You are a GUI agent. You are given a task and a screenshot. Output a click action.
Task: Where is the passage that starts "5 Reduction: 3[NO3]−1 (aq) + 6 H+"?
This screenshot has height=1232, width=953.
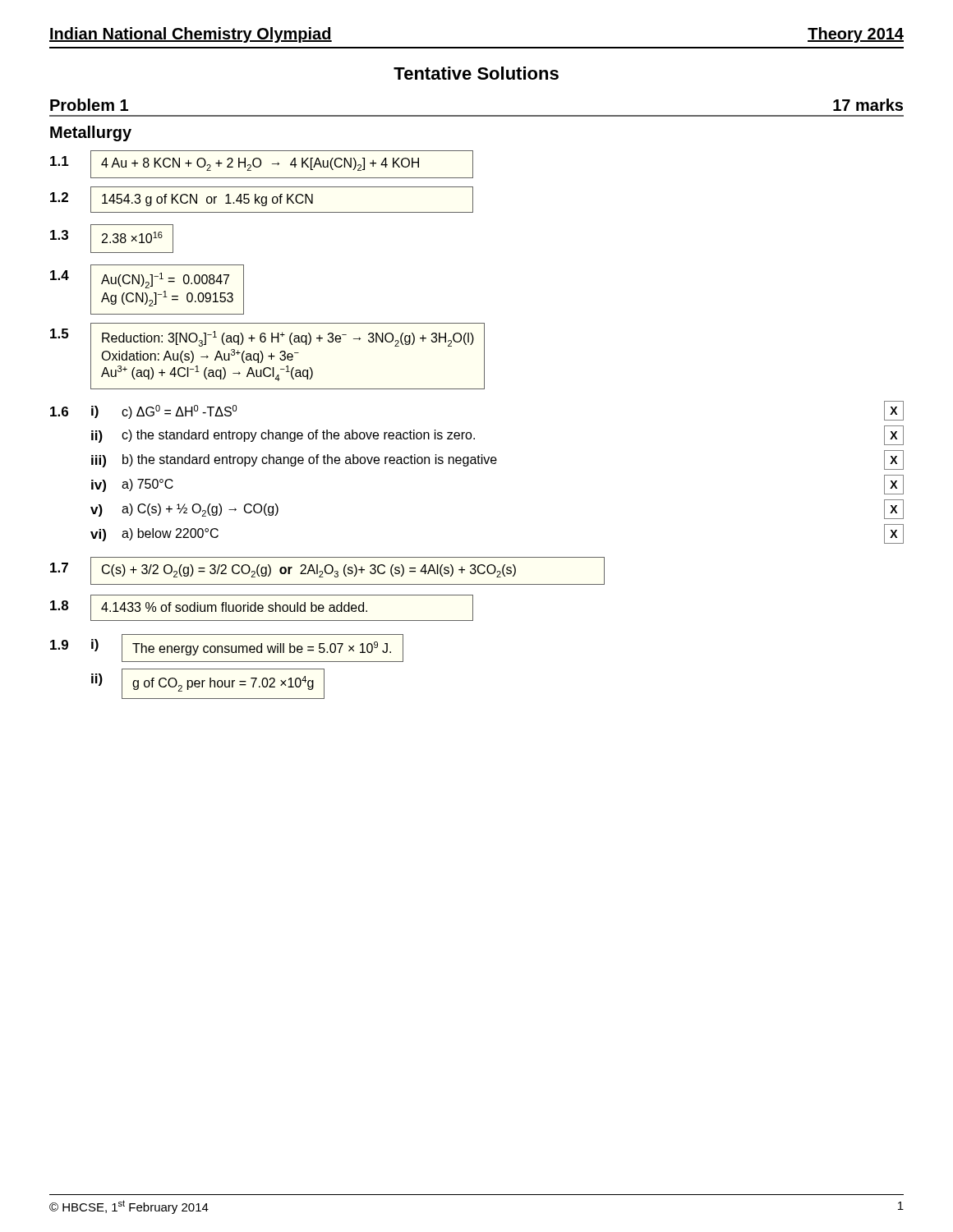[x=267, y=356]
